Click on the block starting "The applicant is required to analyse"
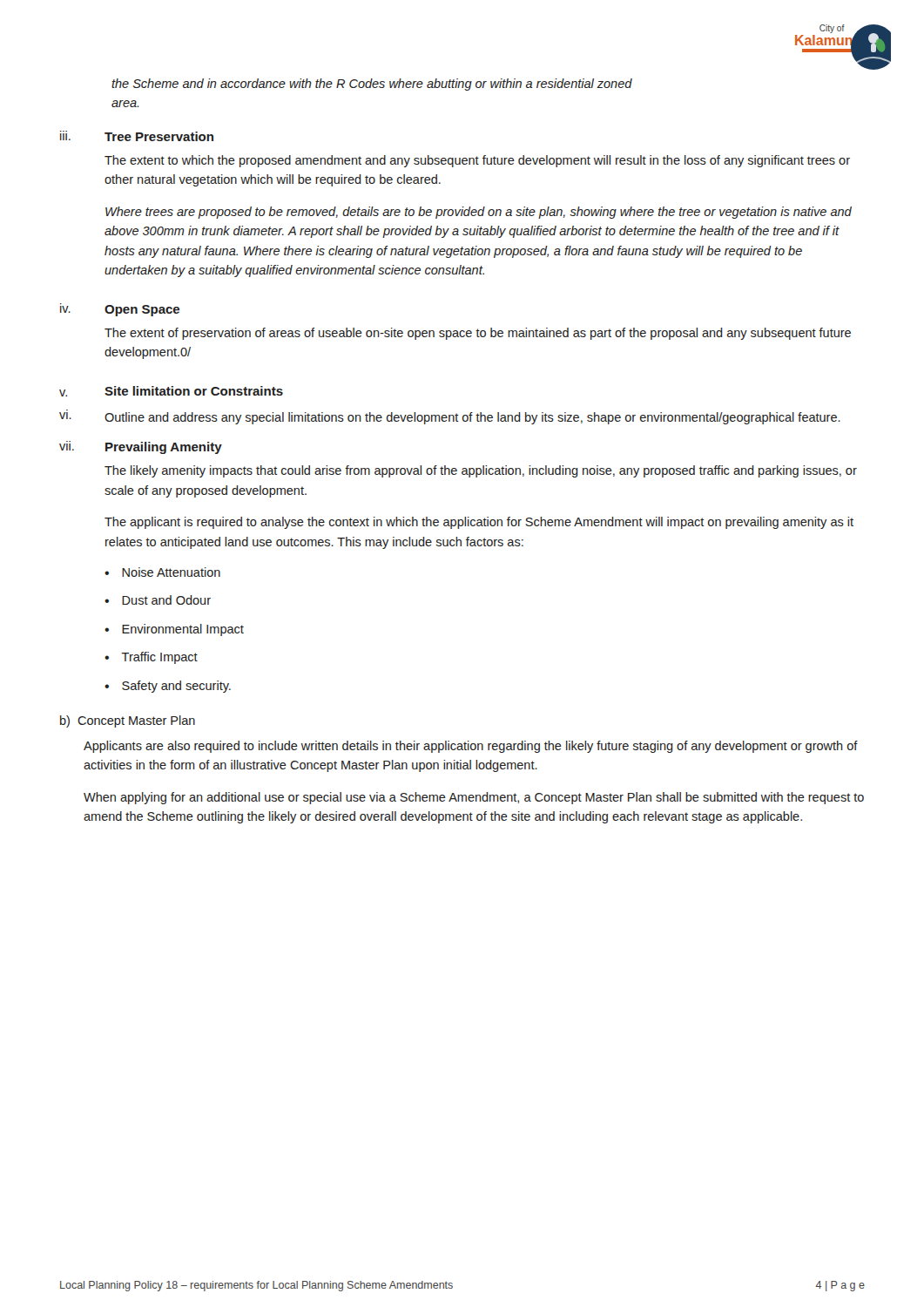Viewport: 924px width, 1307px height. (x=479, y=532)
